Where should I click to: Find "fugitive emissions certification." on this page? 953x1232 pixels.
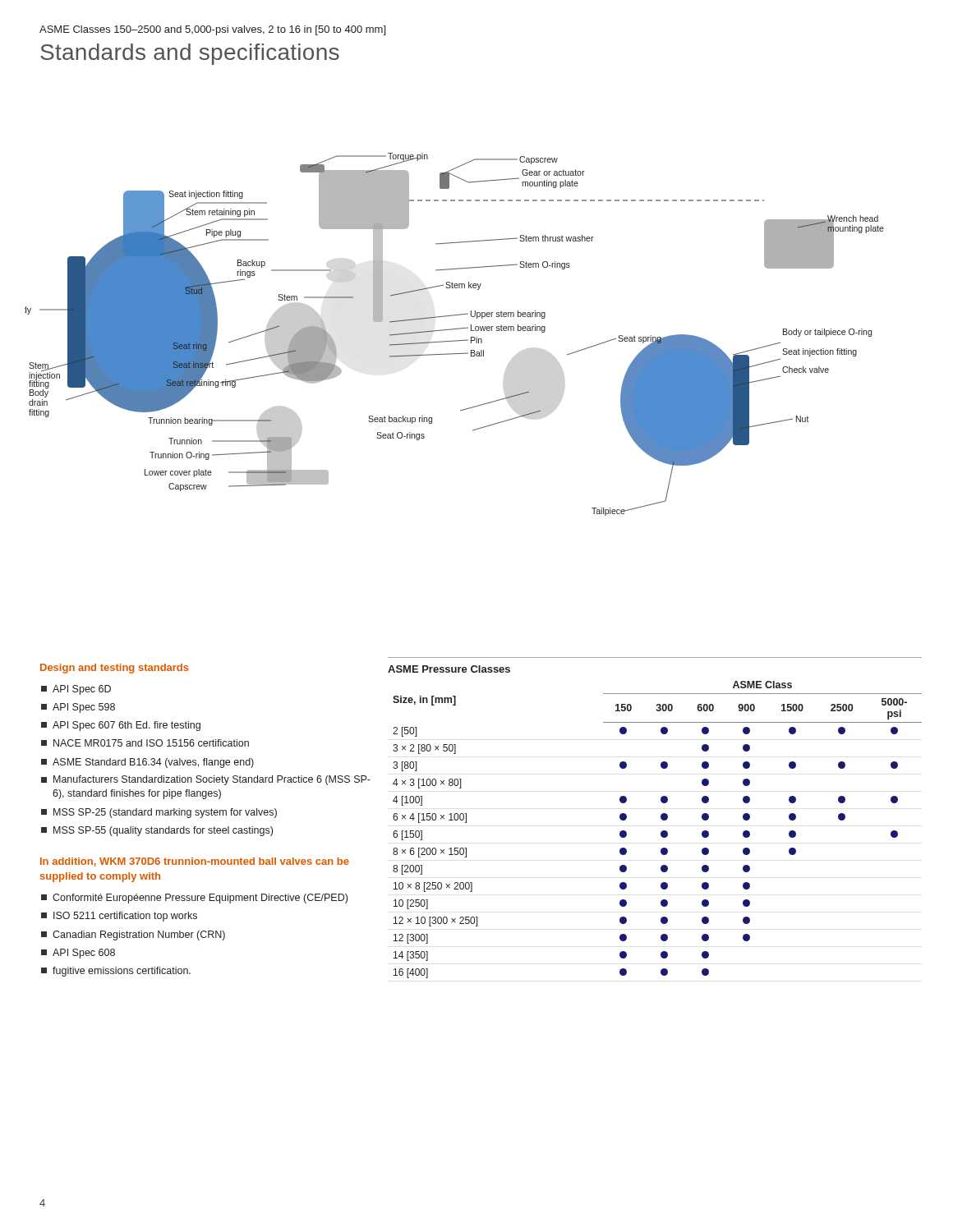click(116, 971)
